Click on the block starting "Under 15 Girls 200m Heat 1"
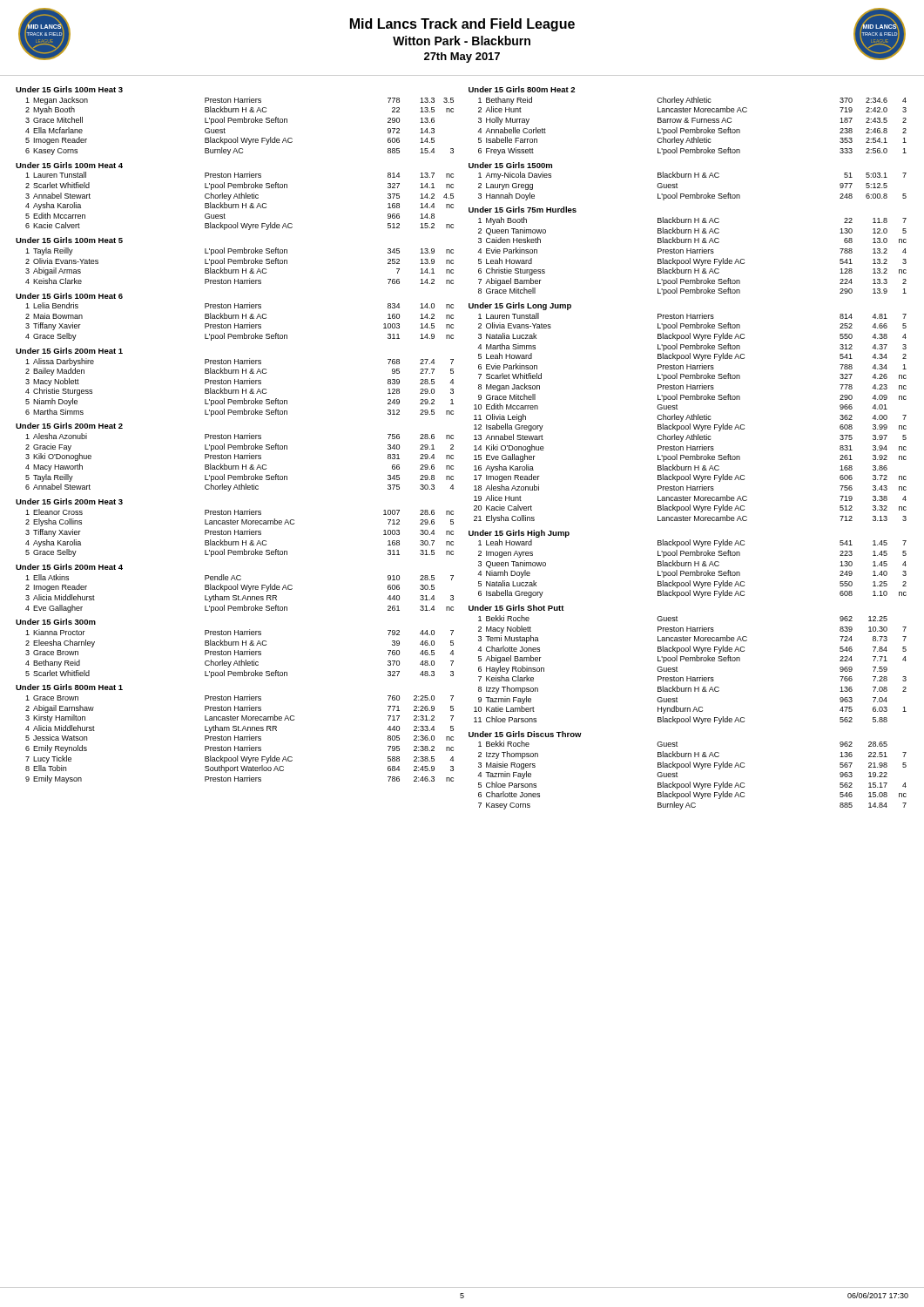The width and height of the screenshot is (924, 1307). point(69,351)
